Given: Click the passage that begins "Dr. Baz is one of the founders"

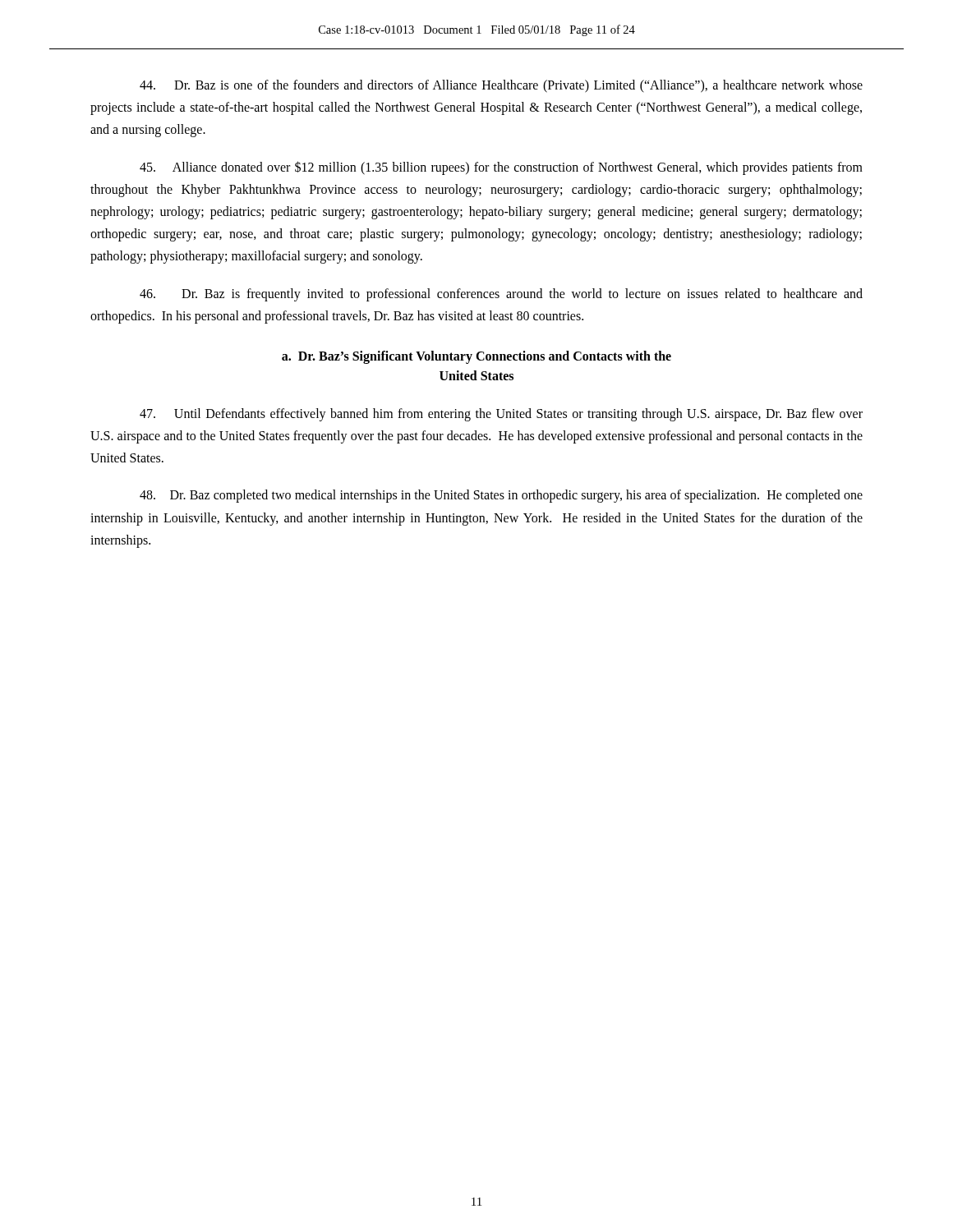Looking at the screenshot, I should pyautogui.click(x=476, y=107).
